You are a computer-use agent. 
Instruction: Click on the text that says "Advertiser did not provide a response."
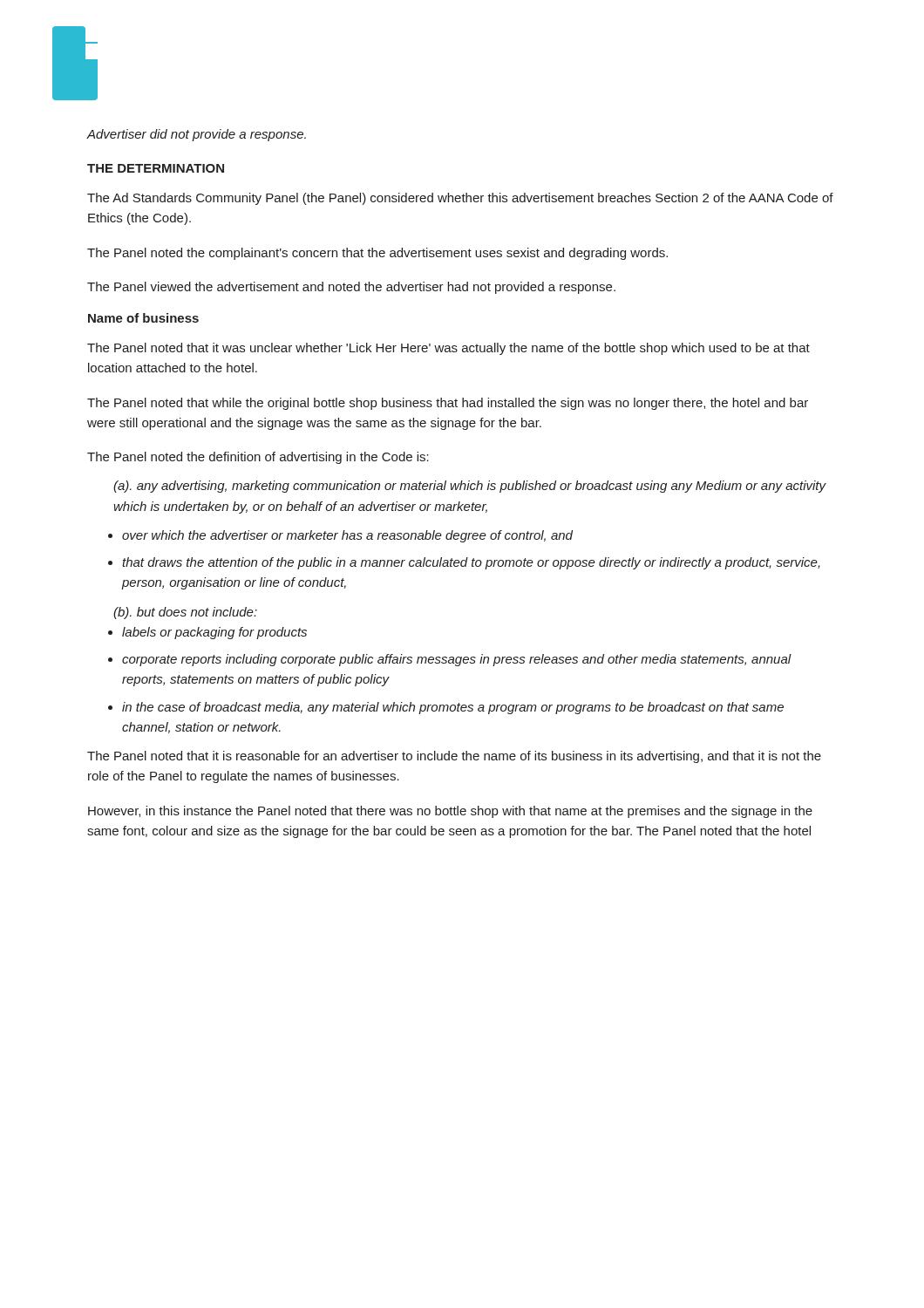[x=197, y=134]
